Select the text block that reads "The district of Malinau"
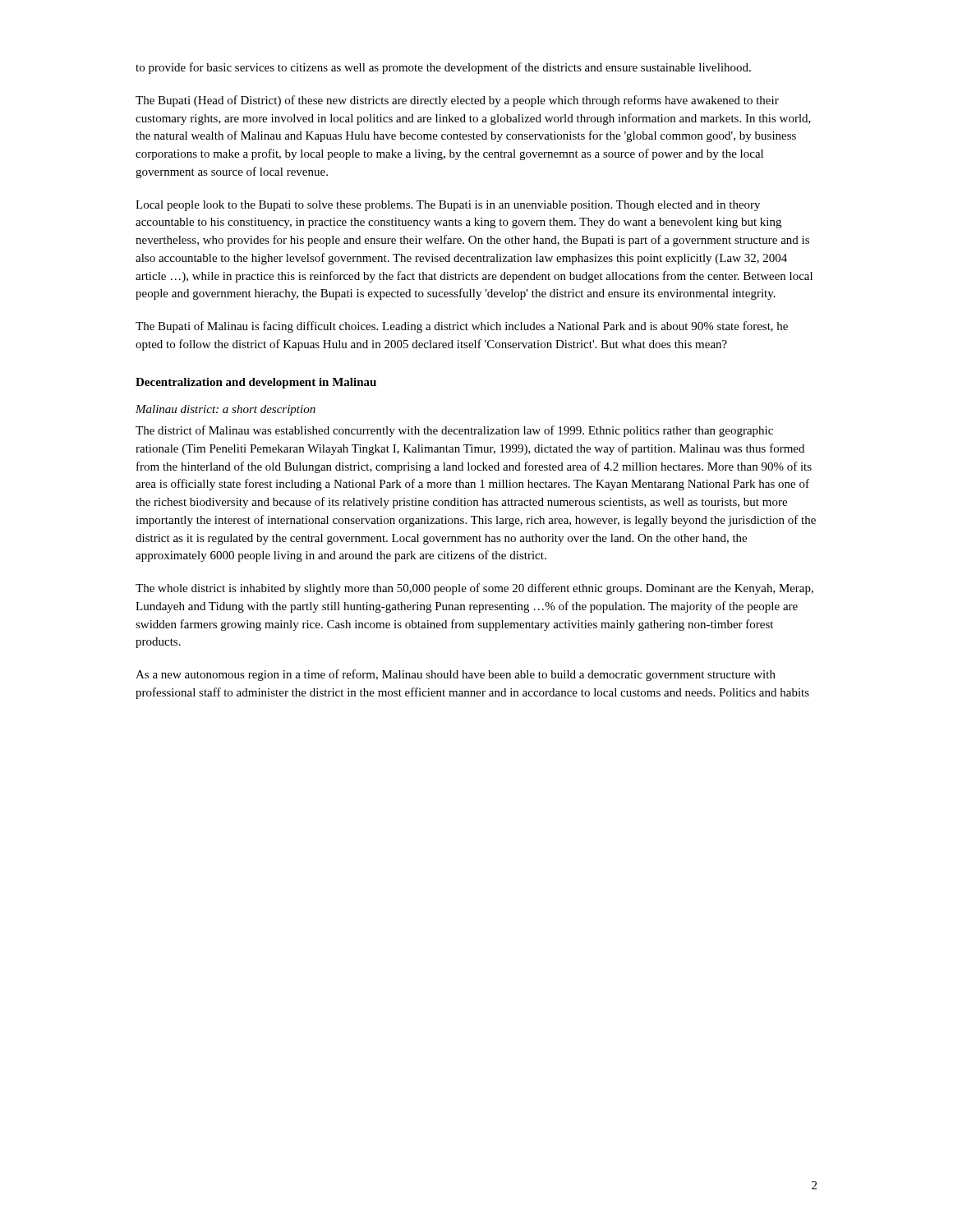 point(476,493)
